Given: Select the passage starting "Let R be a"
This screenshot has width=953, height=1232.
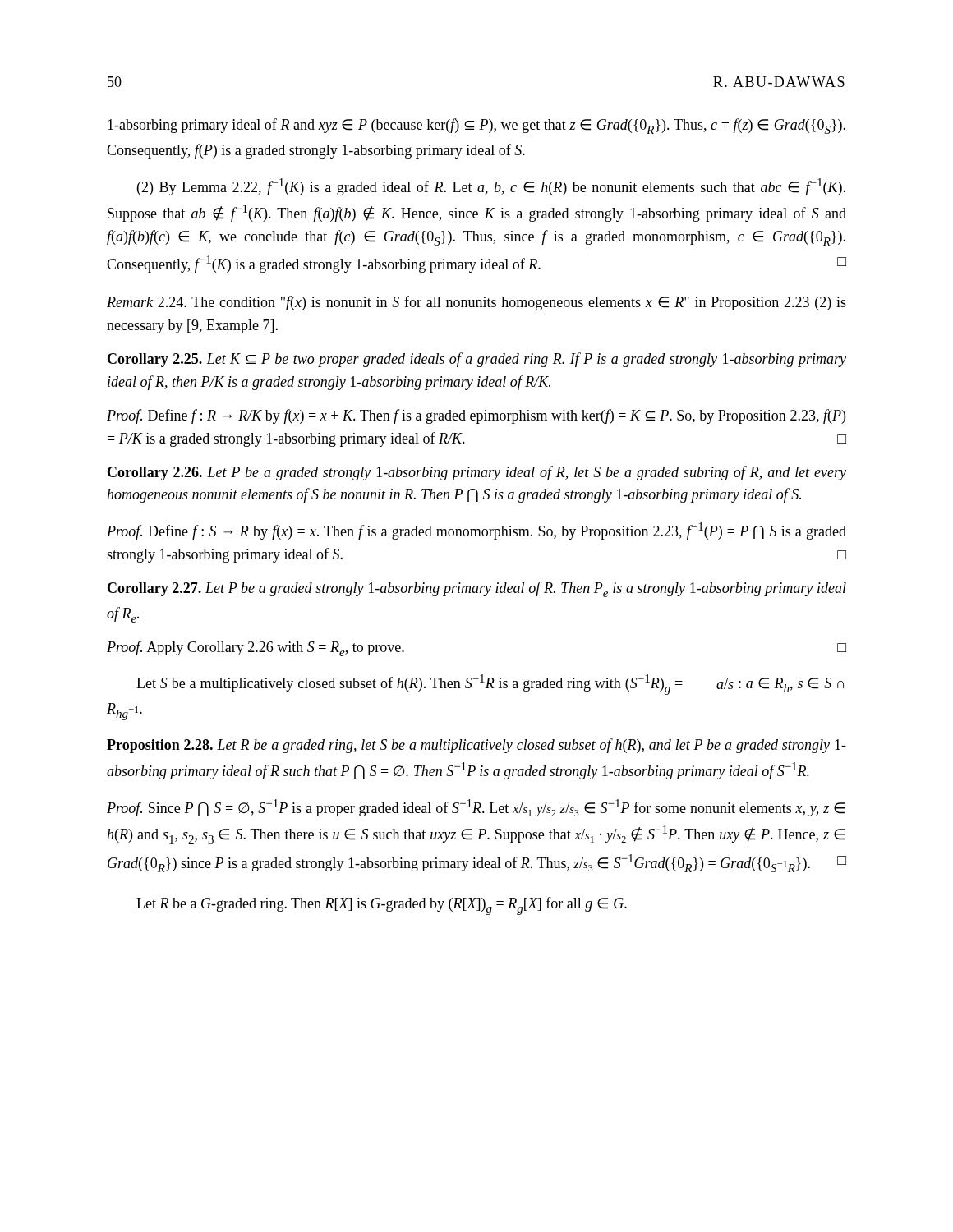Looking at the screenshot, I should (x=476, y=906).
